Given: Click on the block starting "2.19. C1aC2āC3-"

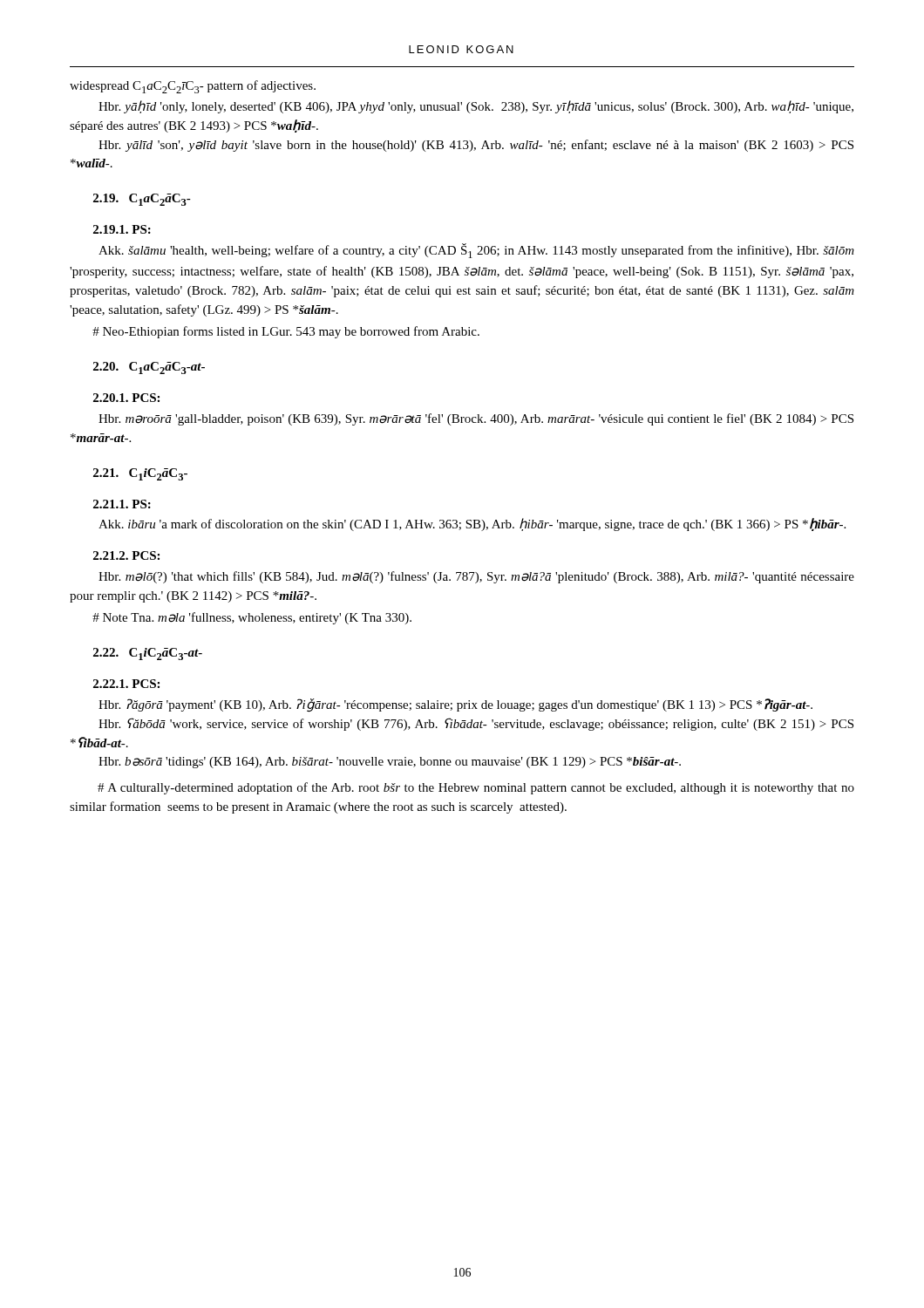Looking at the screenshot, I should (130, 200).
